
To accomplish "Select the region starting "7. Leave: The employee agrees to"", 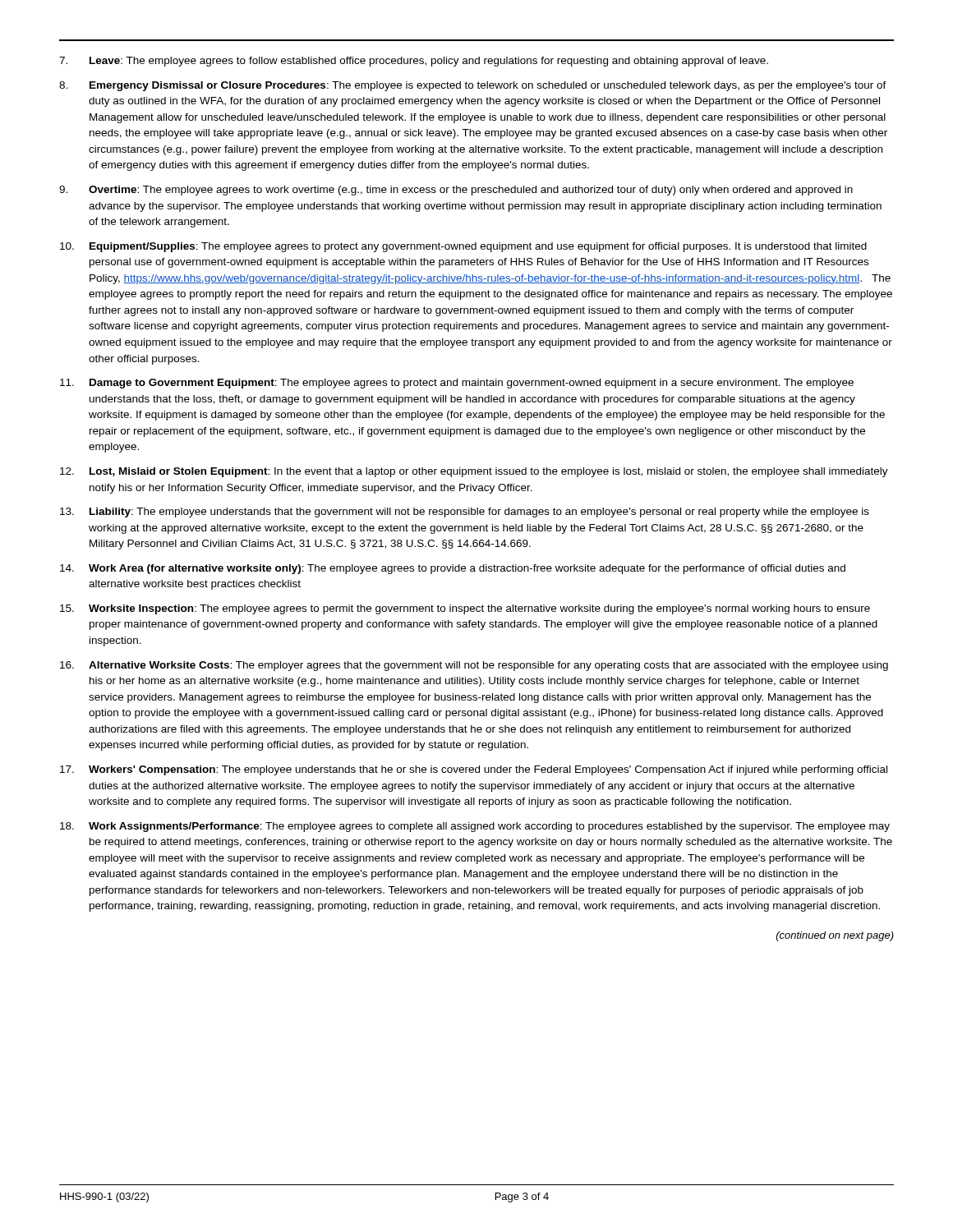I will tap(476, 61).
